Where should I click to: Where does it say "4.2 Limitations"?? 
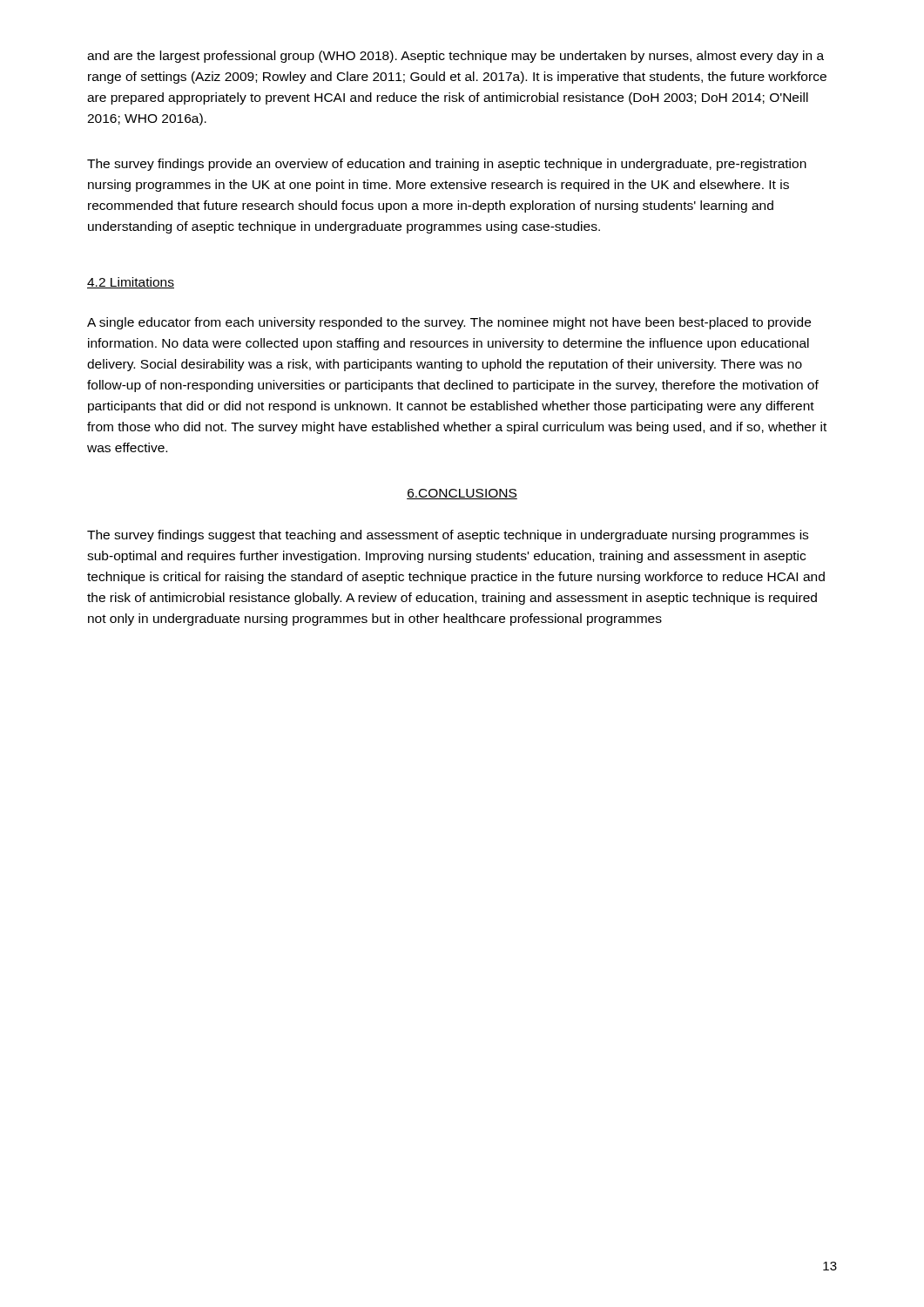click(131, 282)
